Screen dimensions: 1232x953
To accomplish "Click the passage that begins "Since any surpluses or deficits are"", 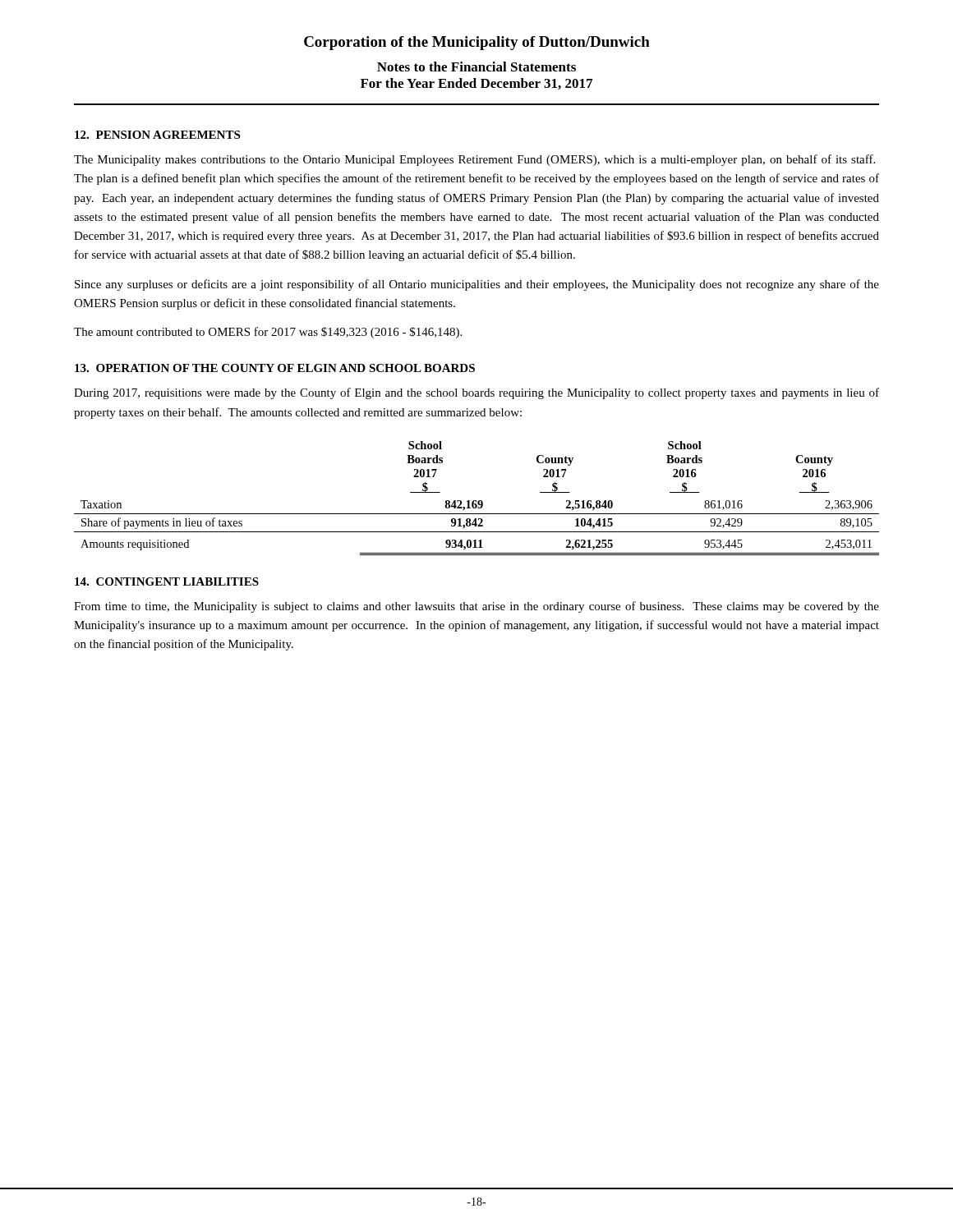I will [476, 293].
